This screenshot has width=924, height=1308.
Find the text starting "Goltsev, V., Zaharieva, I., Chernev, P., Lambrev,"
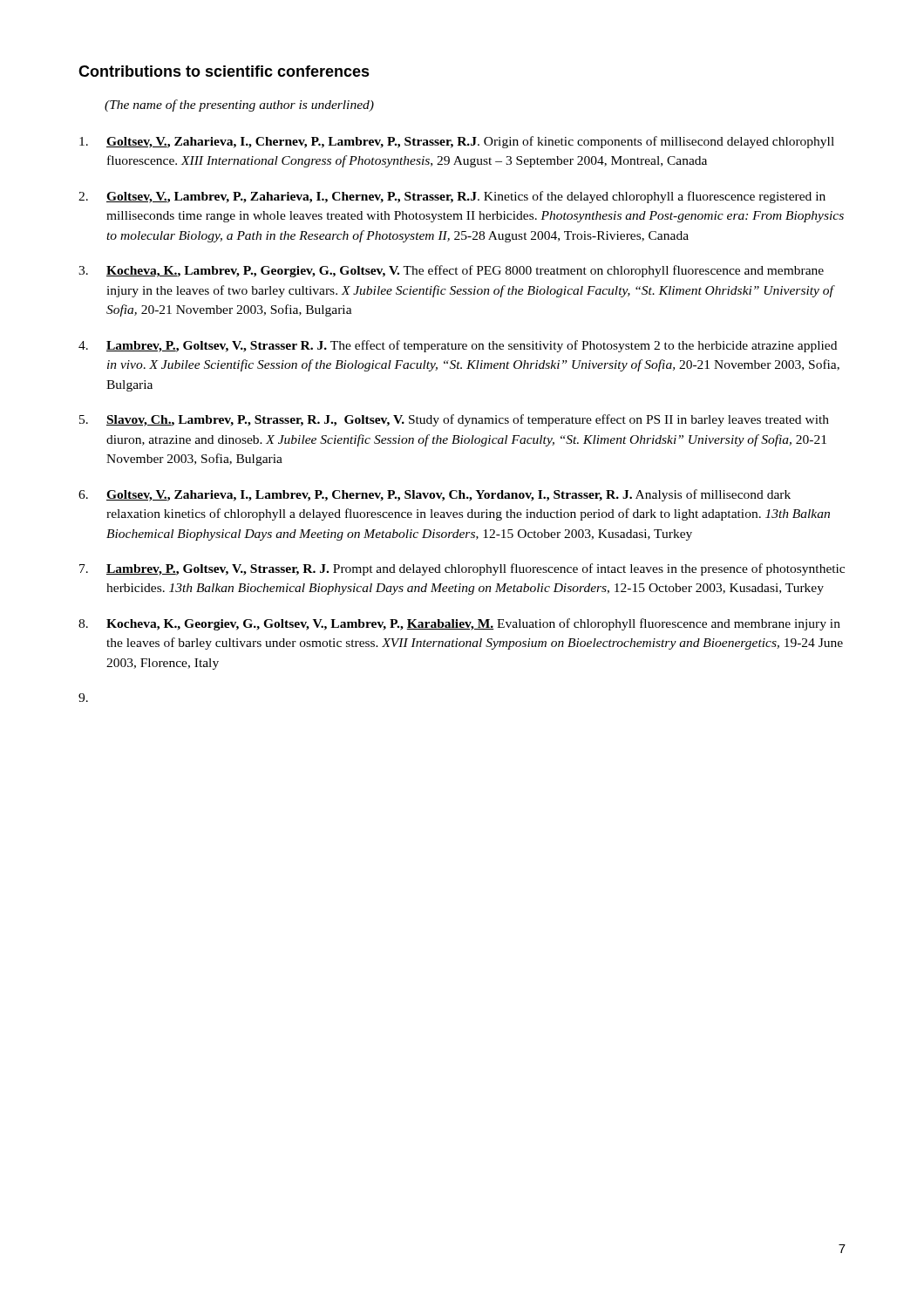tap(462, 151)
